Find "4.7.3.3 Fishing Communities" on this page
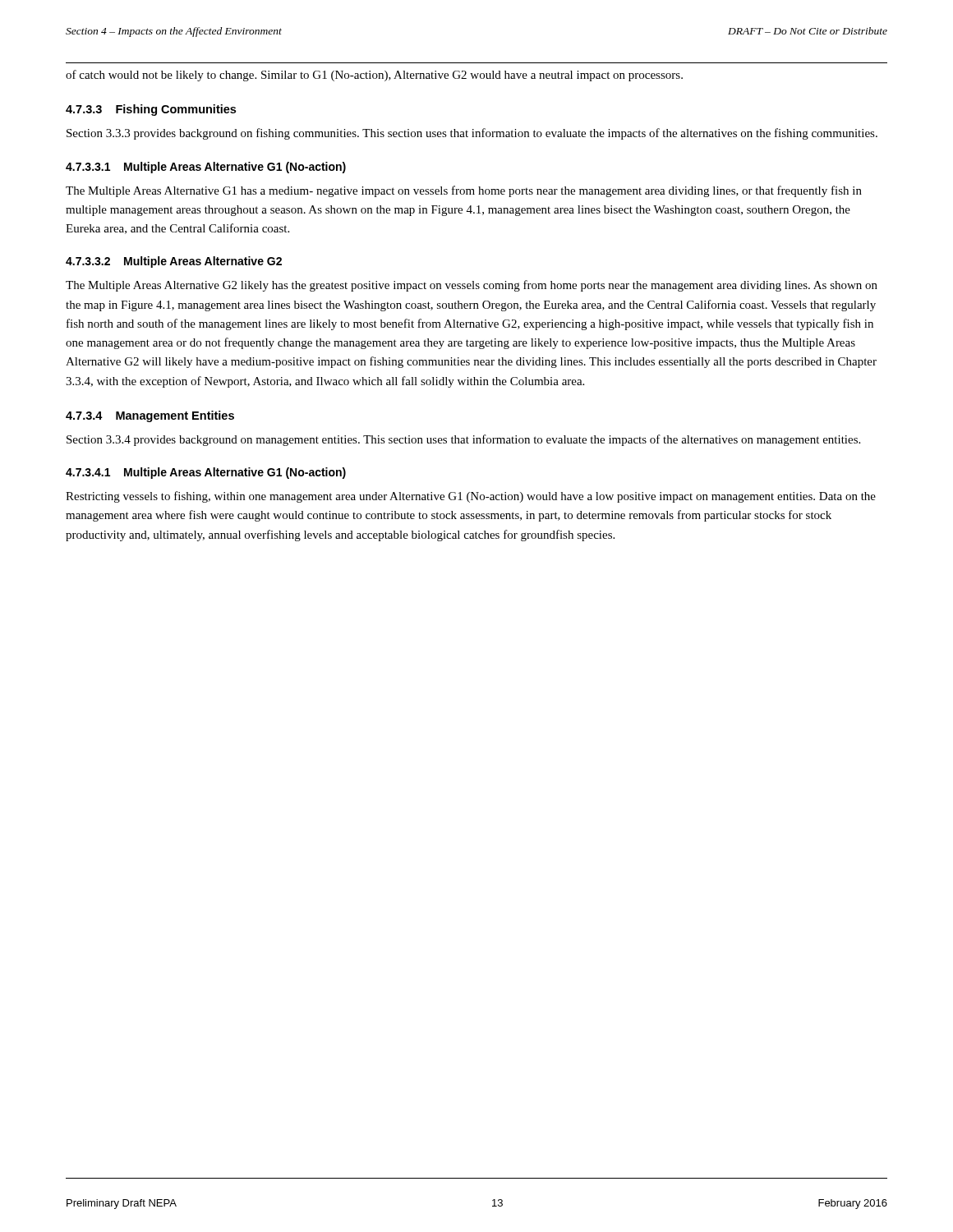This screenshot has width=953, height=1232. [x=151, y=109]
